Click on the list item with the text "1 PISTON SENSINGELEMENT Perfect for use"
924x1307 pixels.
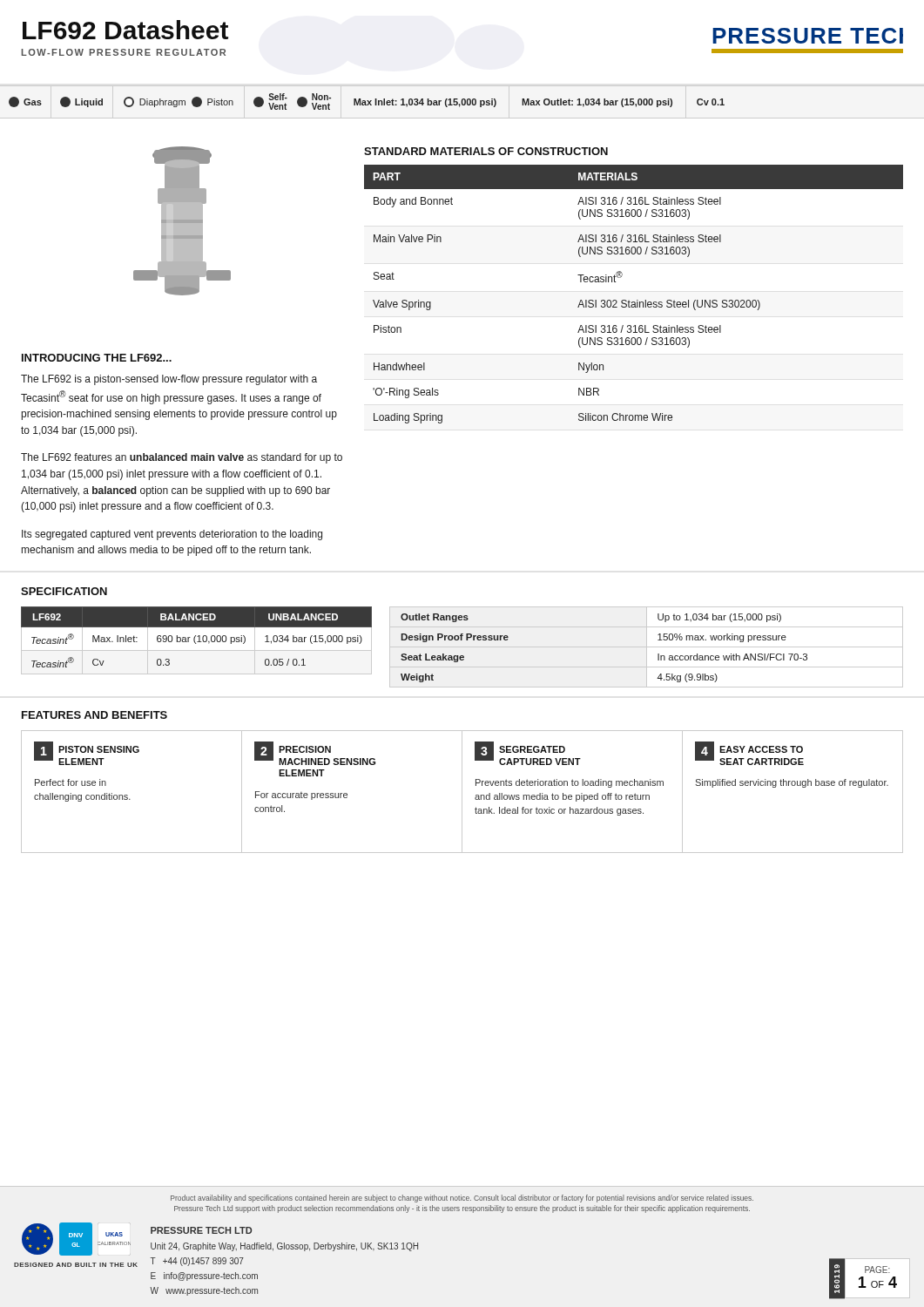[x=87, y=753]
